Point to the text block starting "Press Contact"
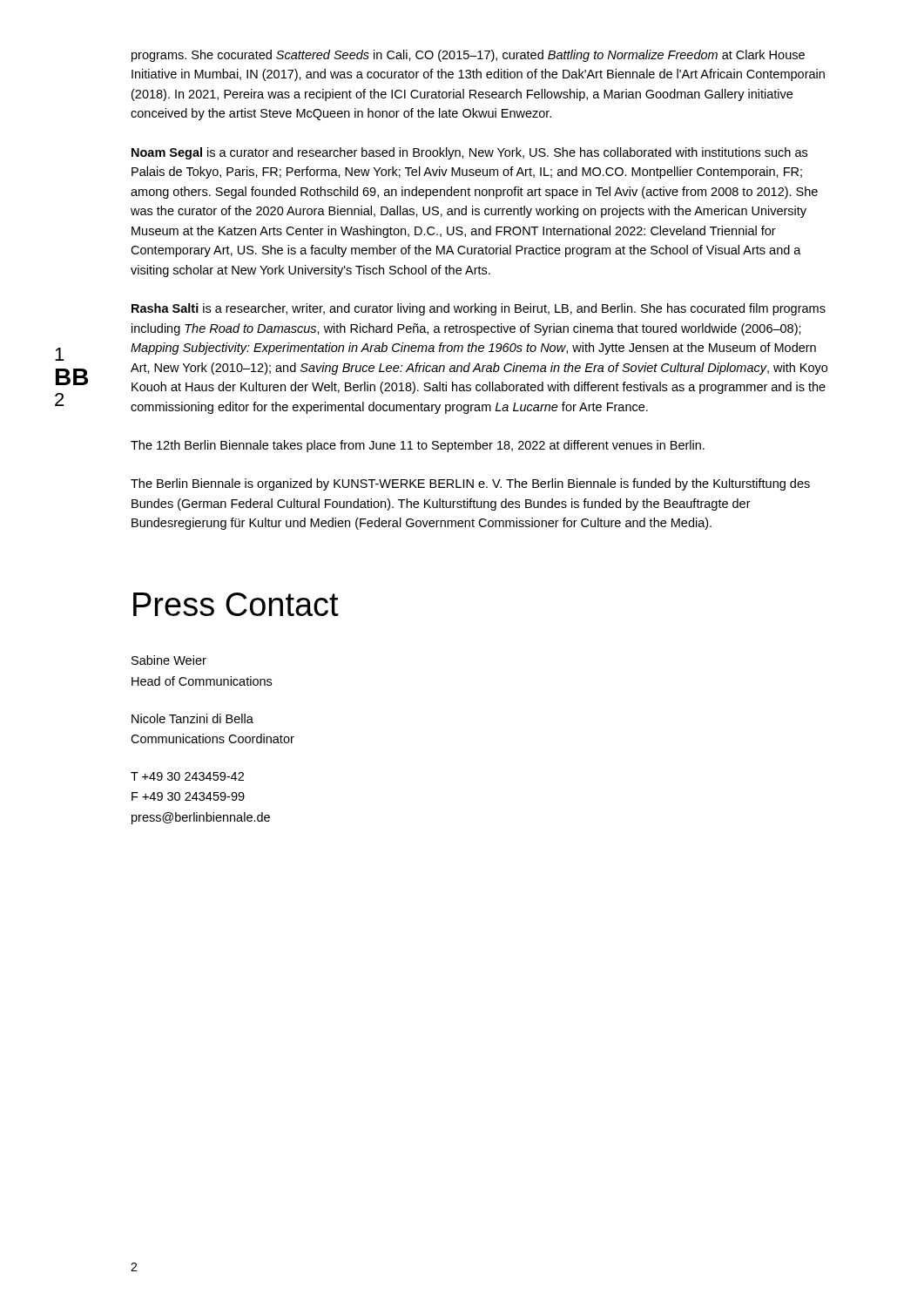924x1307 pixels. tap(235, 605)
